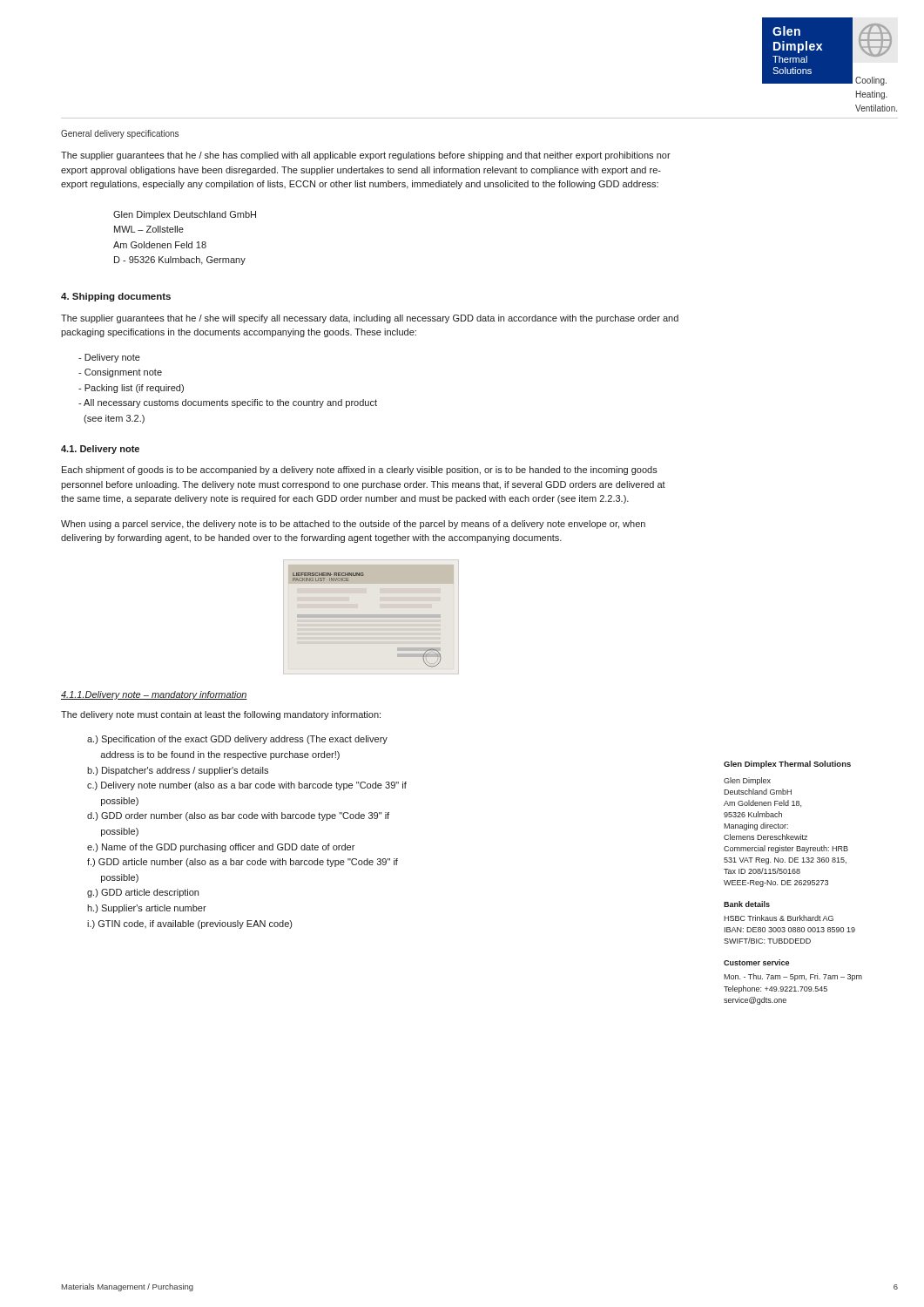Locate the list item containing "a.) Specification of the exact GDD delivery address"
This screenshot has height=1307, width=924.
click(237, 747)
